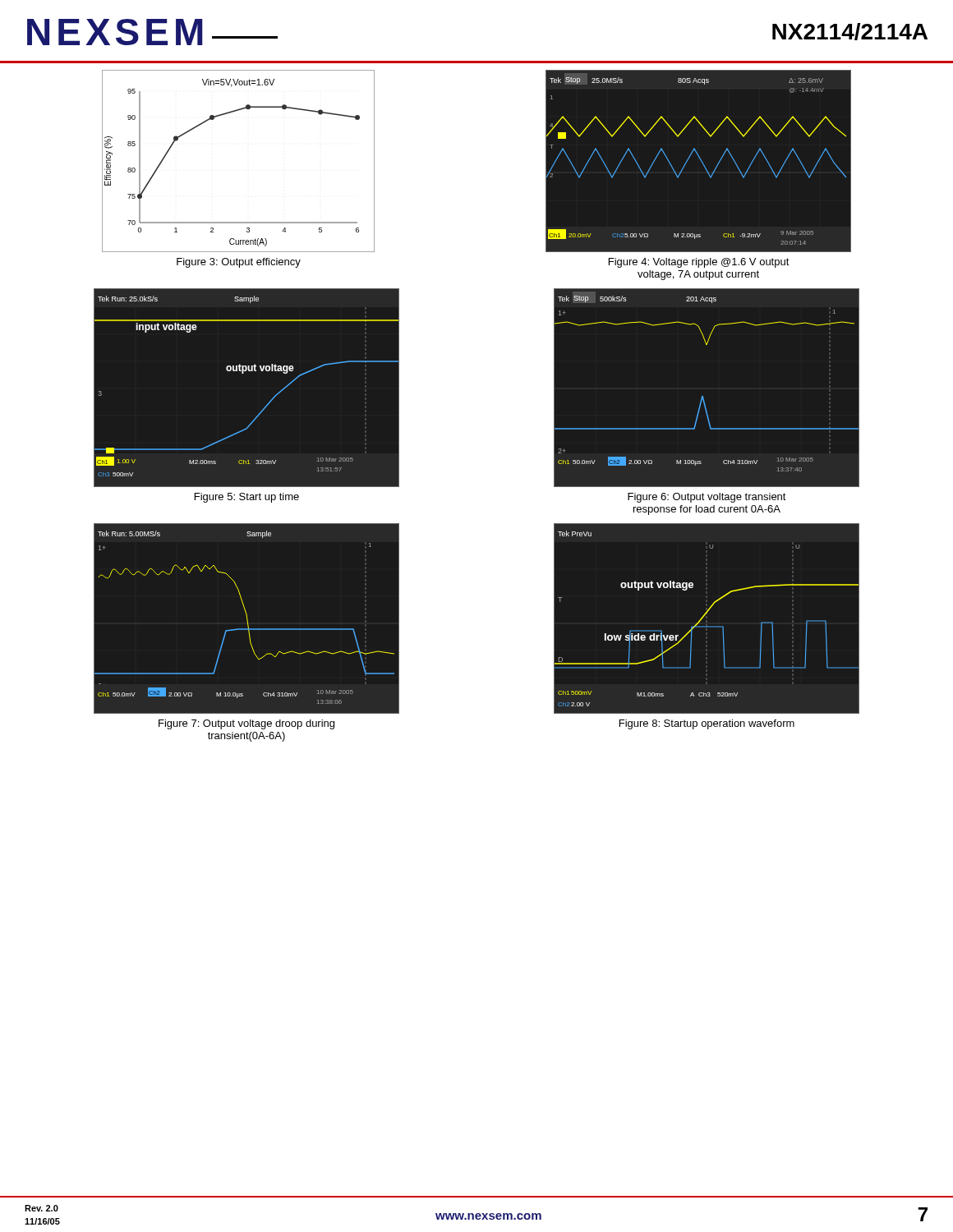Screen dimensions: 1232x953
Task: Point to the text starting "Figure 8: Startup operation waveform"
Action: 707,723
